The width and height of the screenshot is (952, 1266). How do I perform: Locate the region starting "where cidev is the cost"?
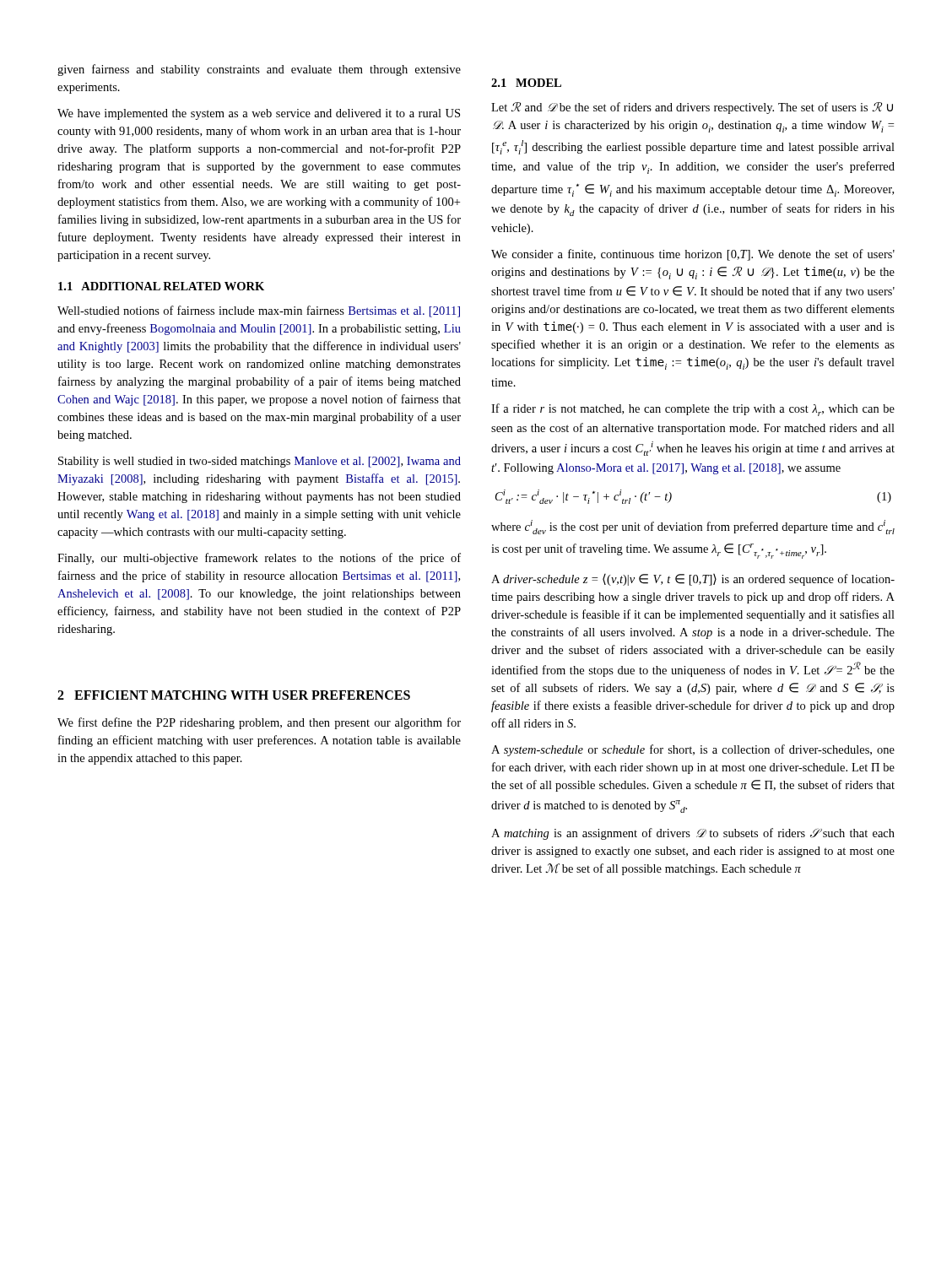pyautogui.click(x=693, y=539)
